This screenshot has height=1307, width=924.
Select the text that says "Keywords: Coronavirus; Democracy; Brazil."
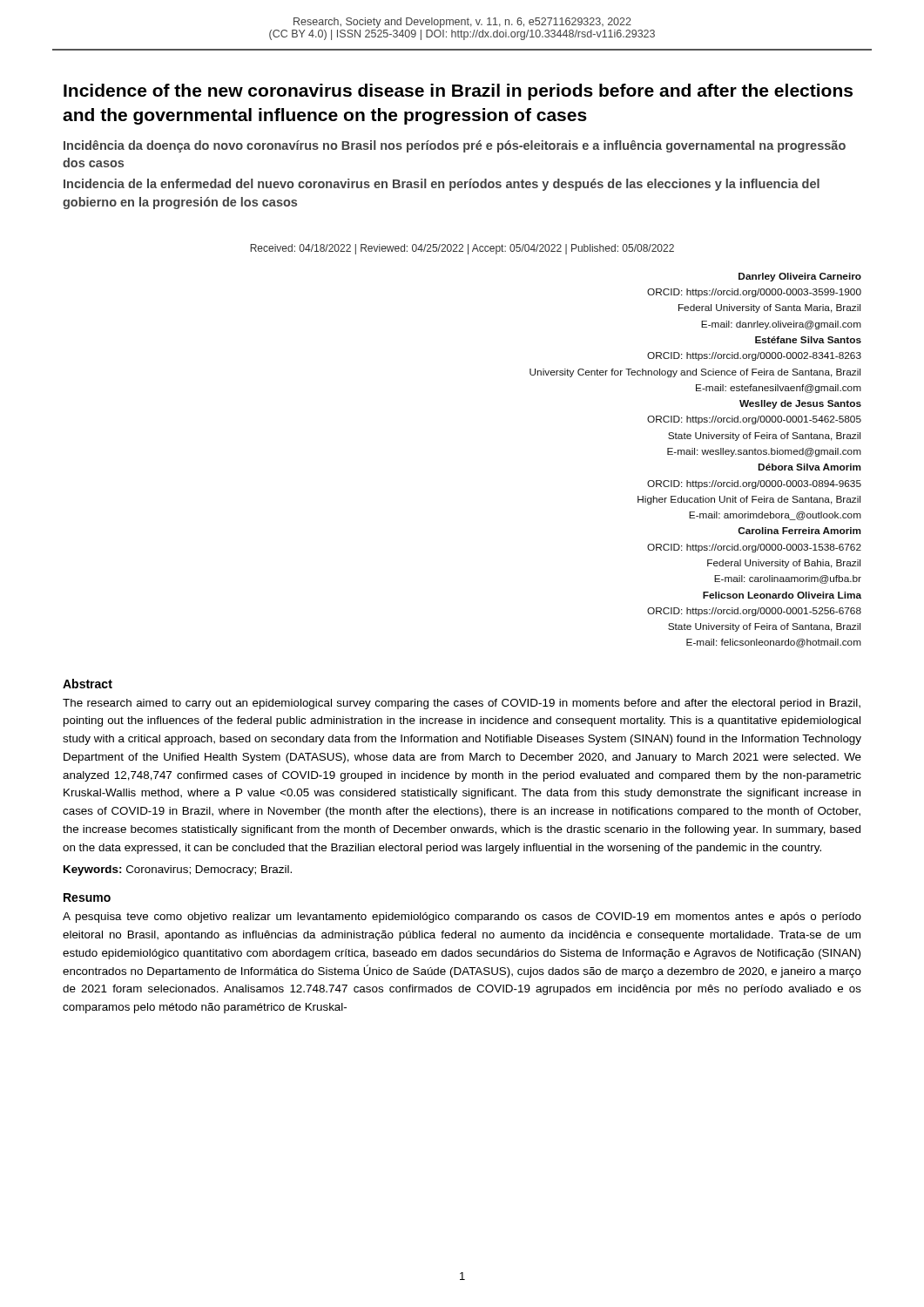(178, 869)
